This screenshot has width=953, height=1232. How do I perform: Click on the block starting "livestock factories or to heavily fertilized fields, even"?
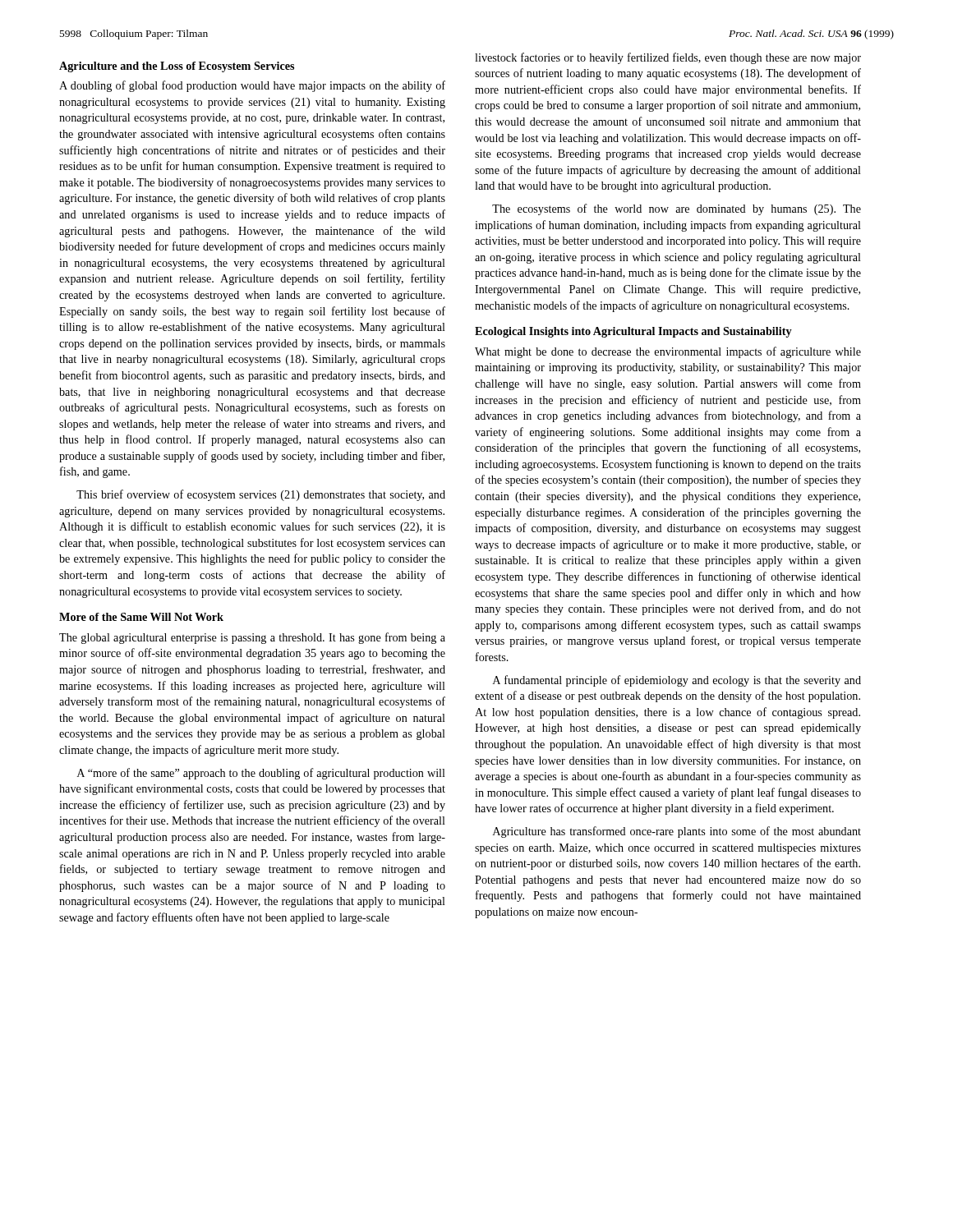pyautogui.click(x=668, y=122)
